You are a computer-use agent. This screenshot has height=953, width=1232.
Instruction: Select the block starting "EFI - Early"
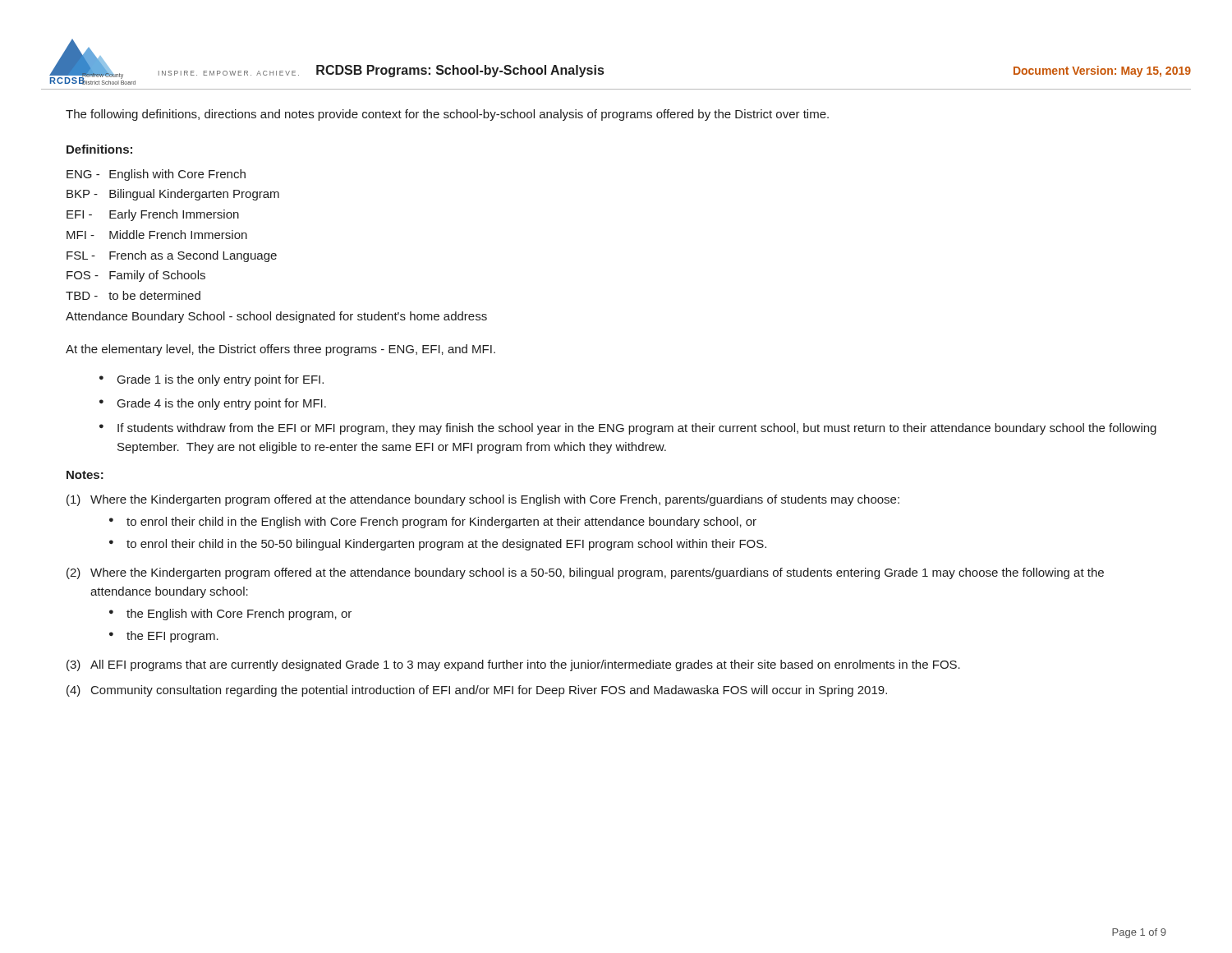pyautogui.click(x=152, y=215)
